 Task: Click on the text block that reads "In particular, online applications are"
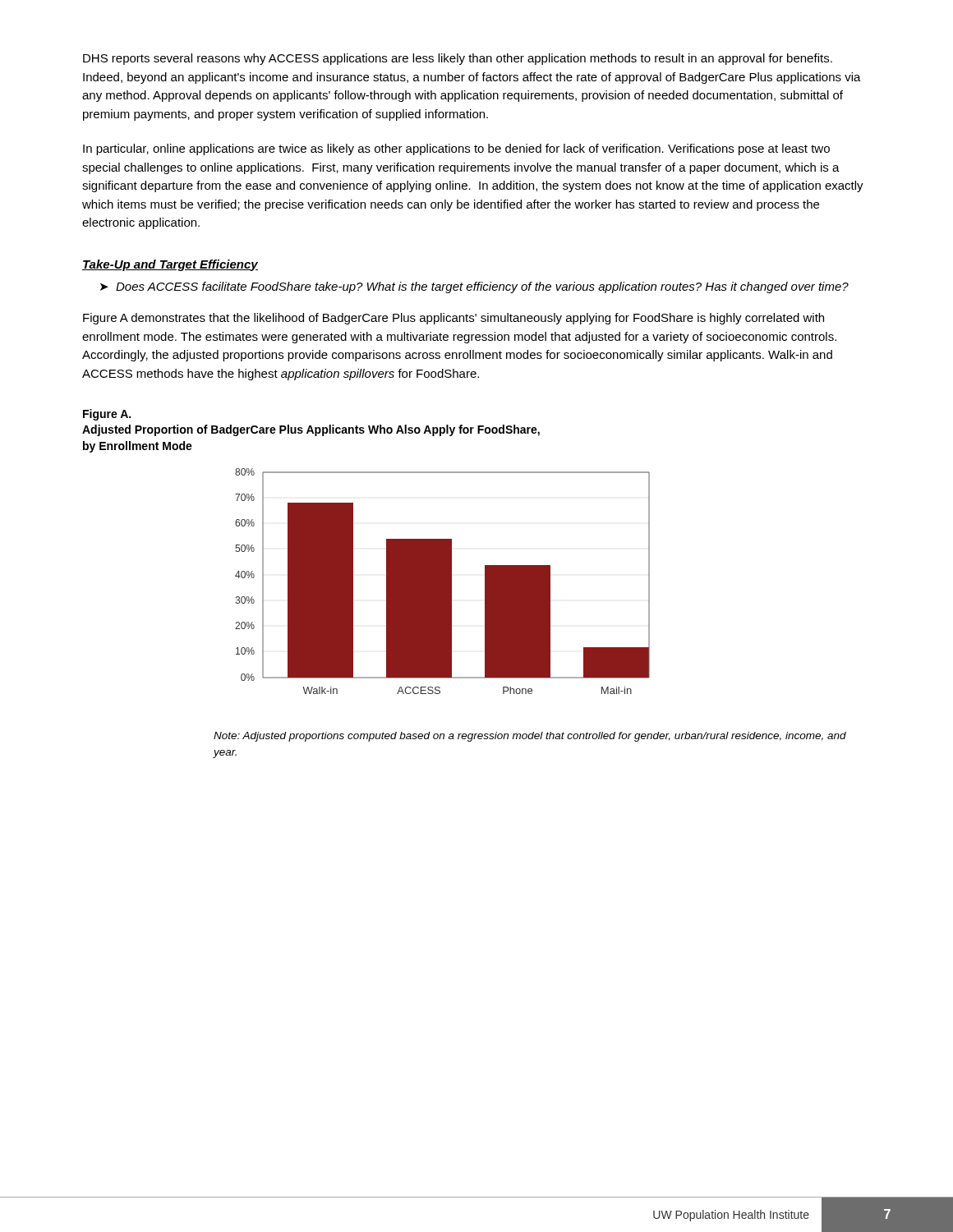point(473,185)
